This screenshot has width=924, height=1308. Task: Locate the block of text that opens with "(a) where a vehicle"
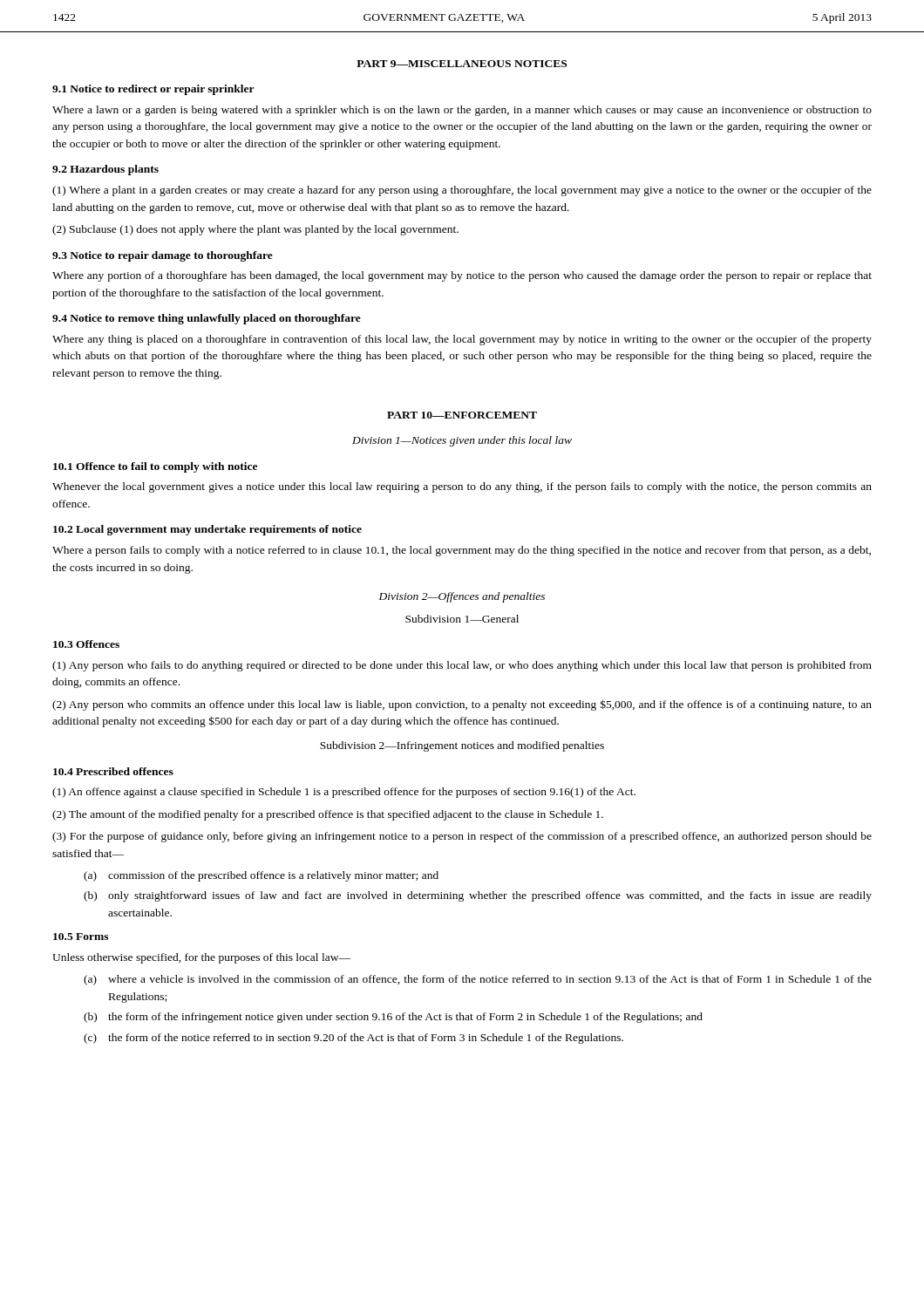point(478,988)
